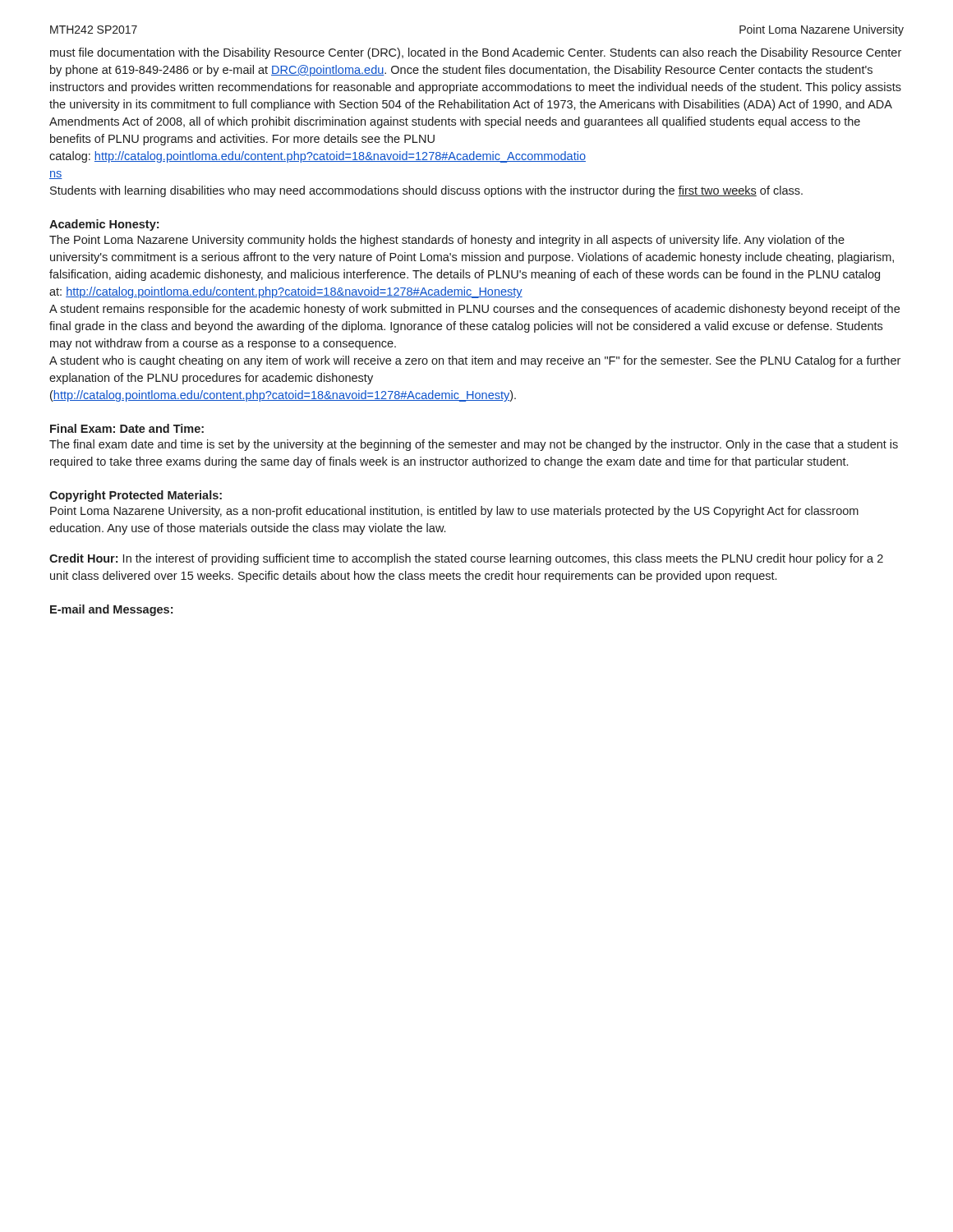Where is the passage that starts "must file documentation"?
Screen dimensions: 1232x953
tap(476, 122)
